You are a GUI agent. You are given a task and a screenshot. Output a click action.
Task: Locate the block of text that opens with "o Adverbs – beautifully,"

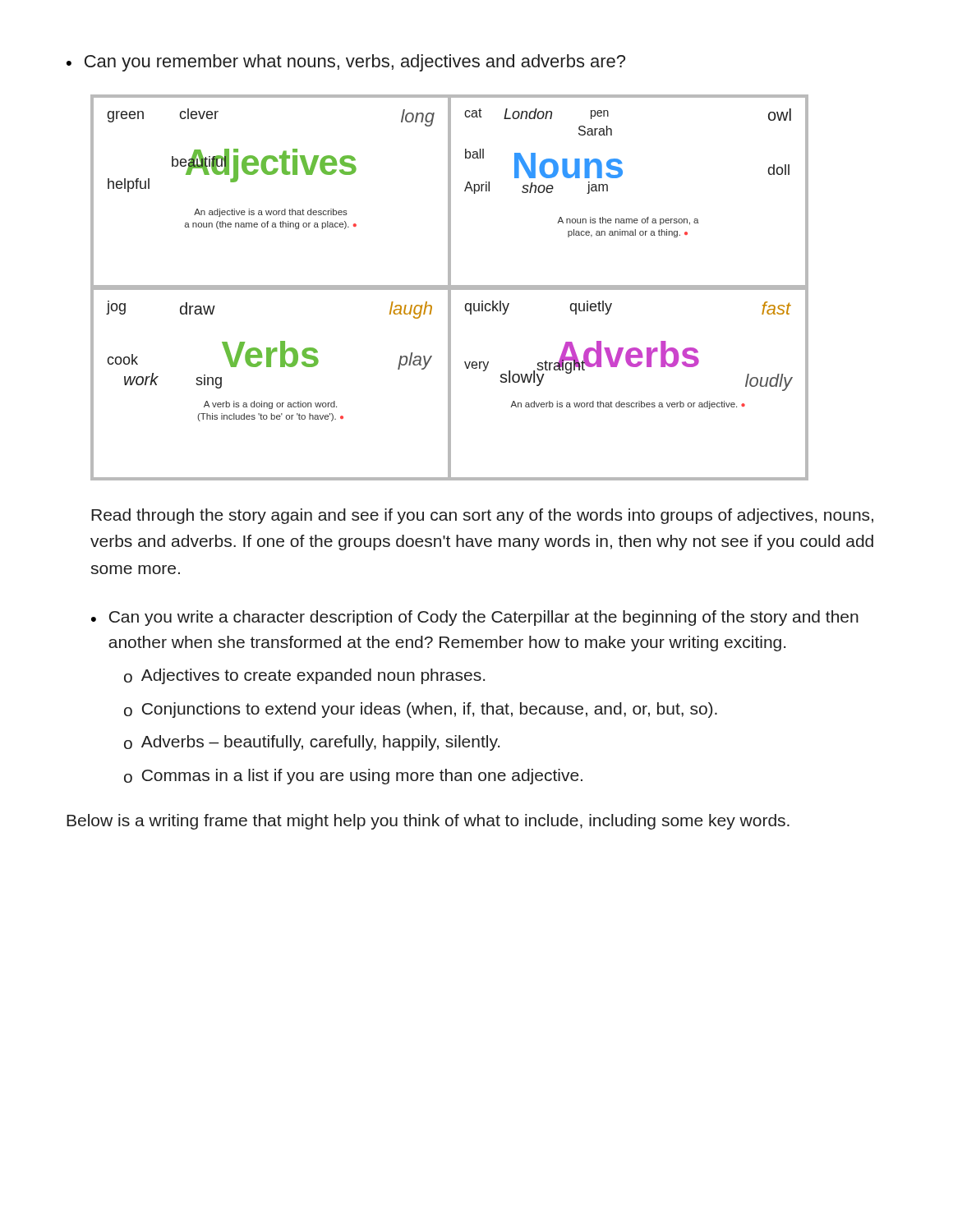(312, 743)
